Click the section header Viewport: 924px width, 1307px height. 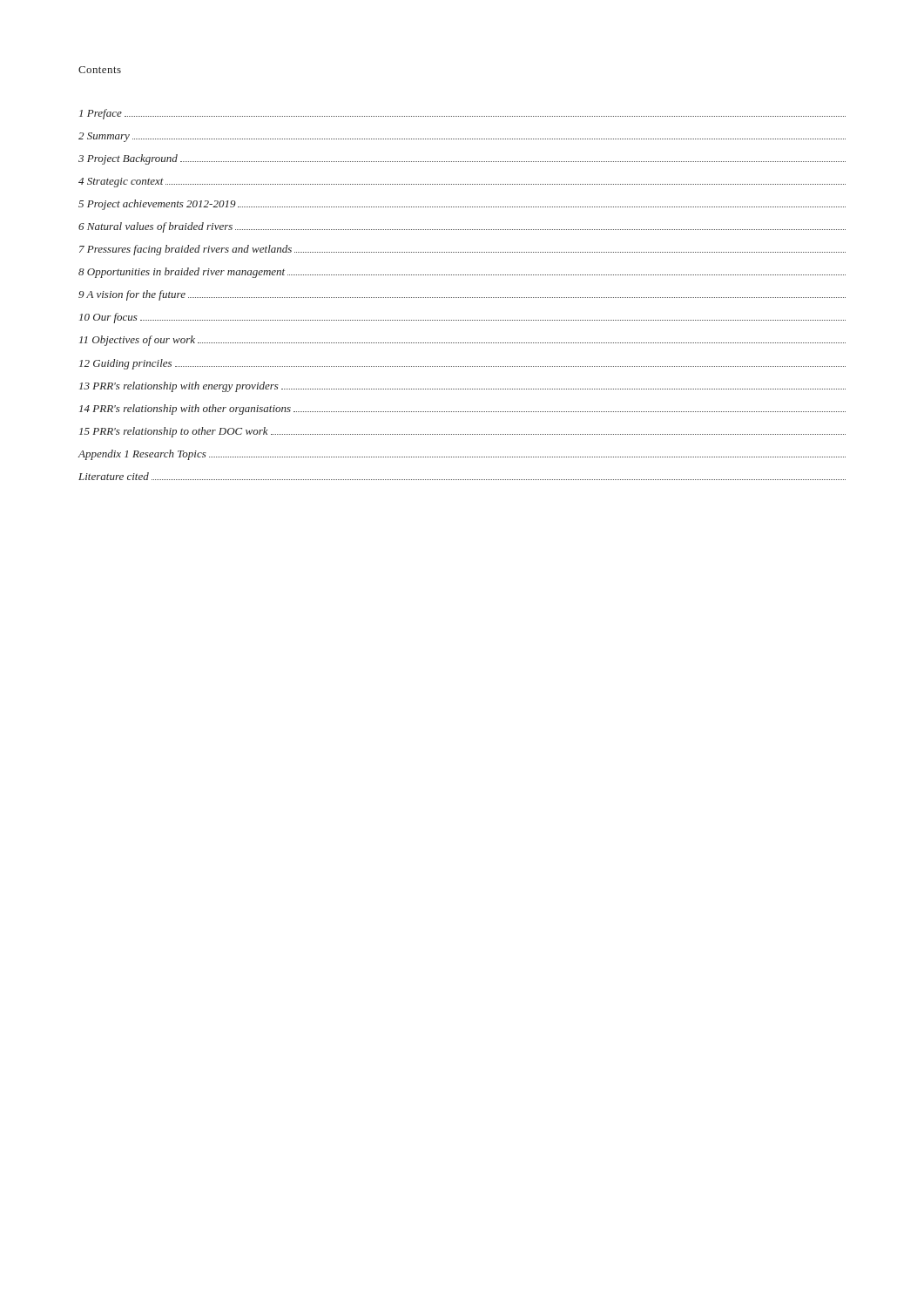point(100,69)
